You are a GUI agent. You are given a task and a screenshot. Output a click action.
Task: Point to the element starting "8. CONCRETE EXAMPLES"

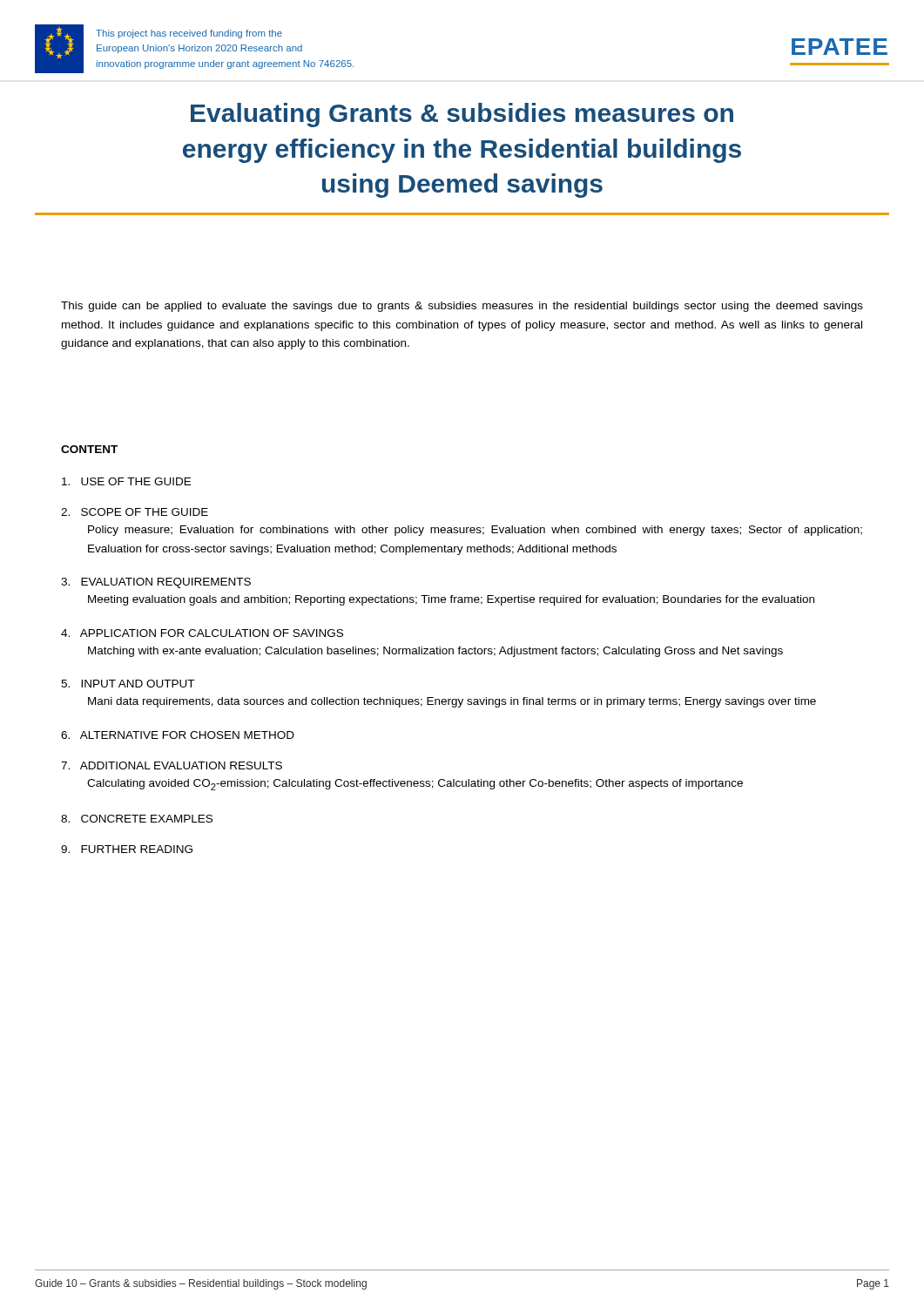pos(137,819)
